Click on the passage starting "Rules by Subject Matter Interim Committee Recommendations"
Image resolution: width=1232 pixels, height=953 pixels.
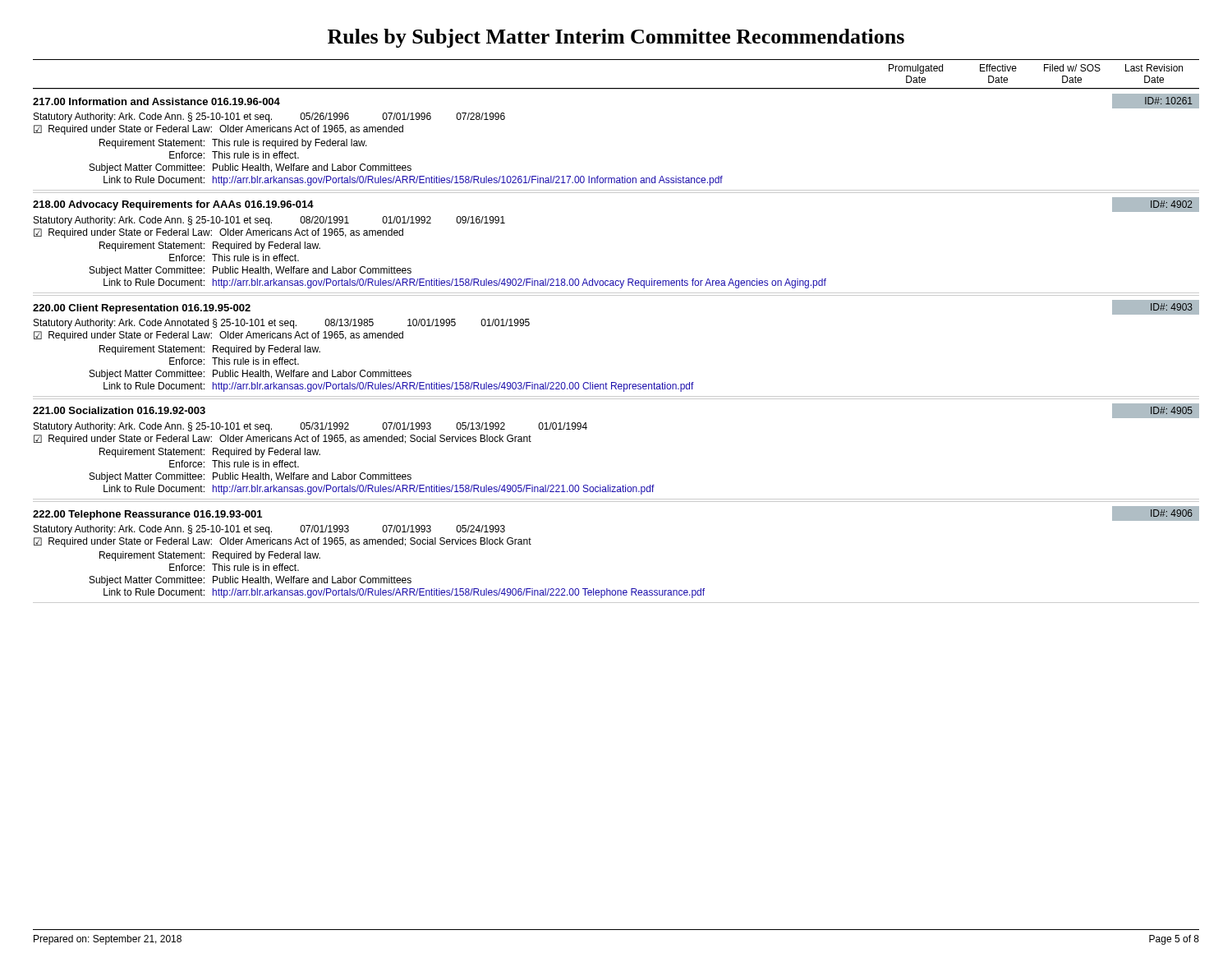(616, 37)
